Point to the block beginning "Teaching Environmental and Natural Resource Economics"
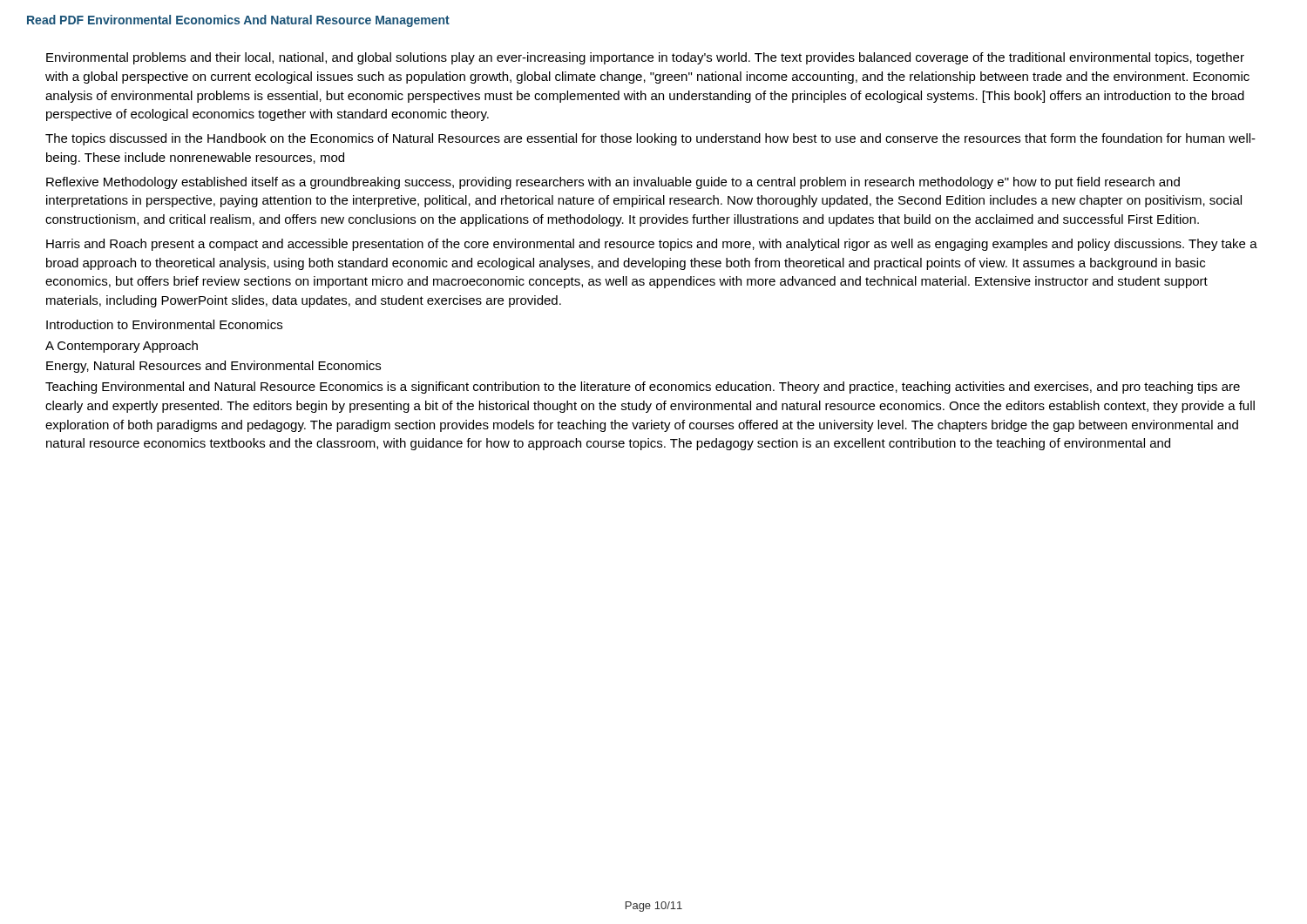This screenshot has width=1307, height=924. coord(650,415)
